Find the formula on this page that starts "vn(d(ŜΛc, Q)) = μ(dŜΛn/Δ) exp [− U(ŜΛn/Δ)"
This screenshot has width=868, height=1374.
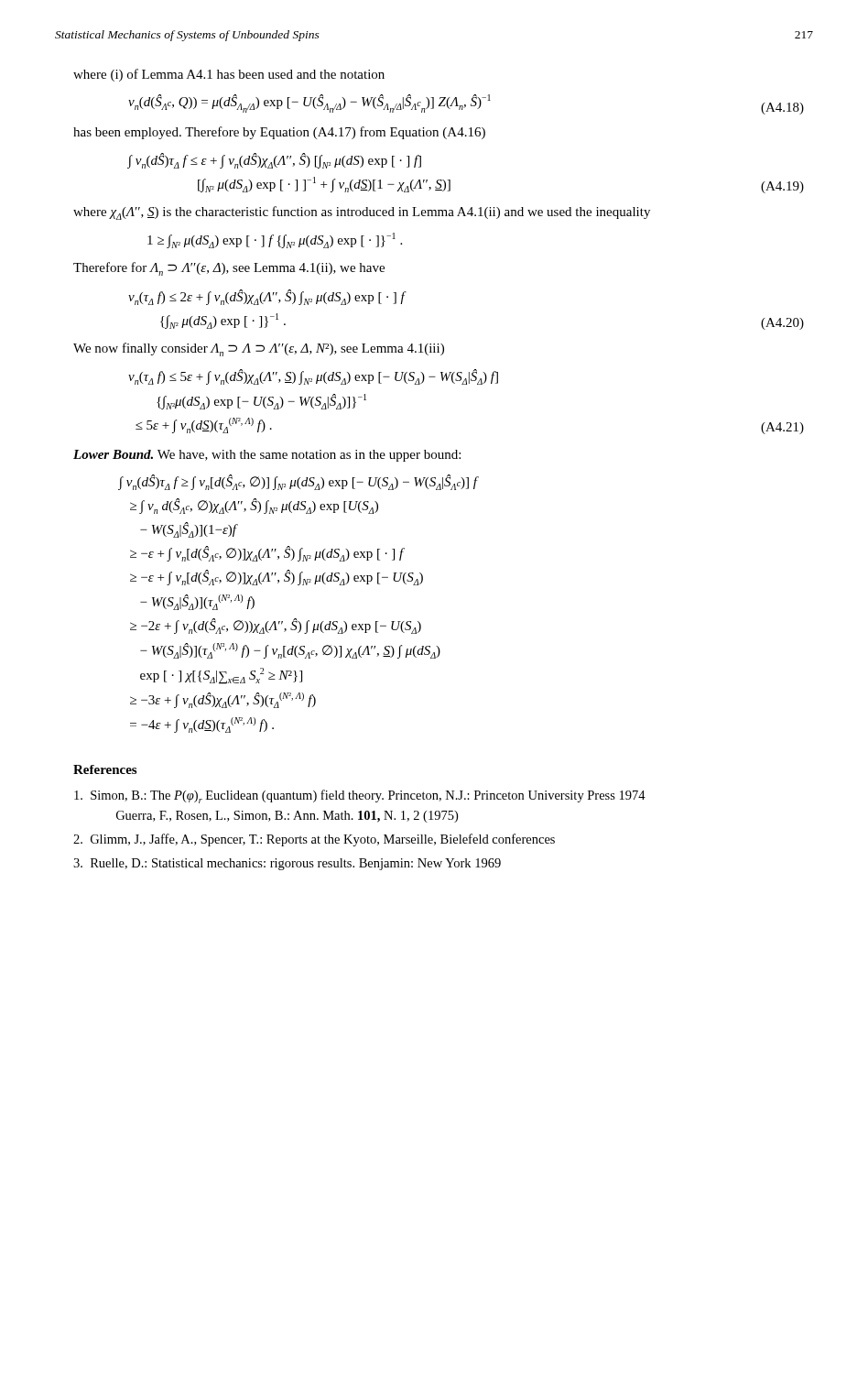[439, 104]
